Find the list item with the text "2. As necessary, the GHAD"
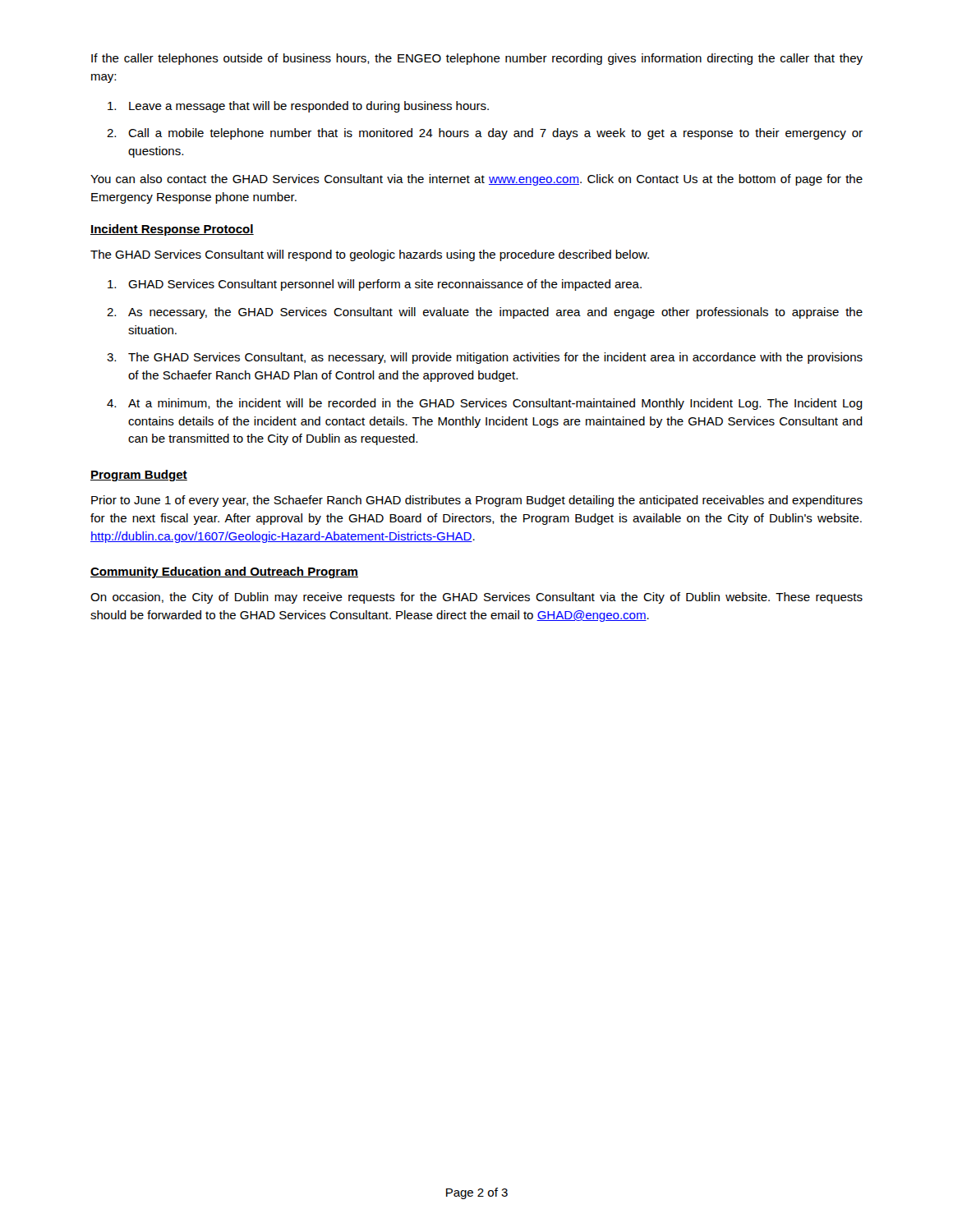 coord(485,321)
